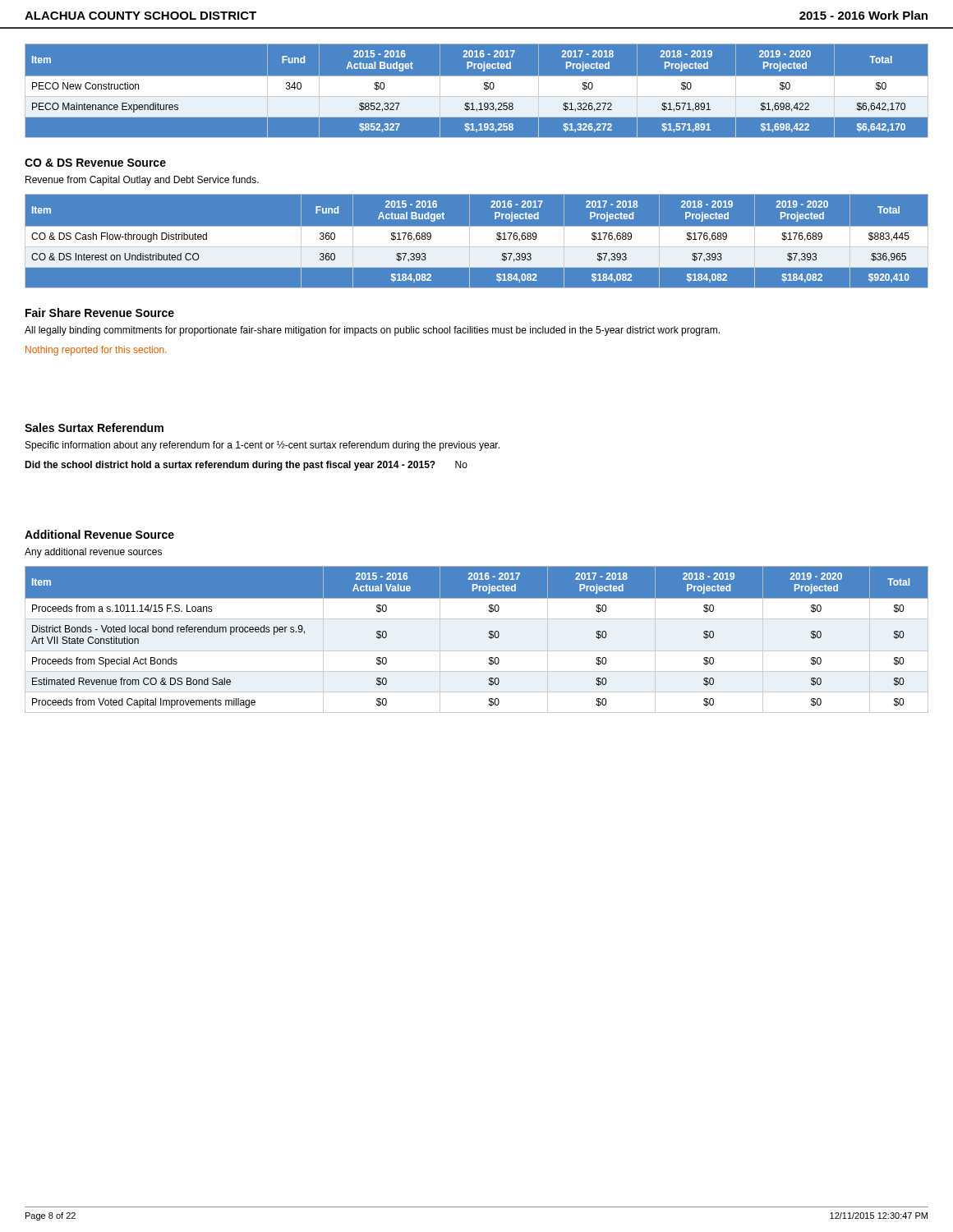Locate the text "Fair Share Revenue Source"
This screenshot has height=1232, width=953.
coord(99,313)
